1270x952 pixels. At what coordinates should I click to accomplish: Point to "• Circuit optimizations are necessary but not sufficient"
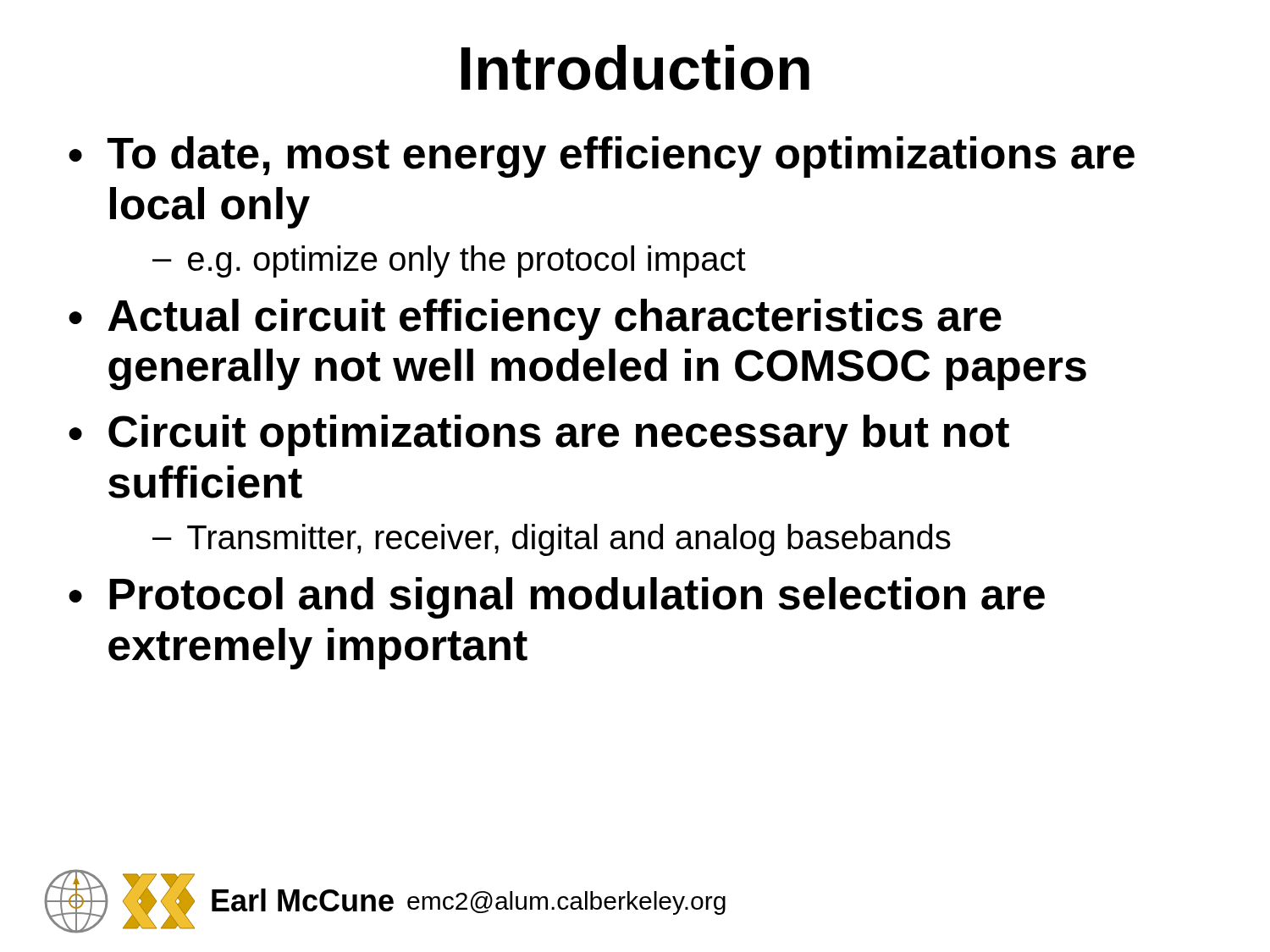(x=635, y=458)
